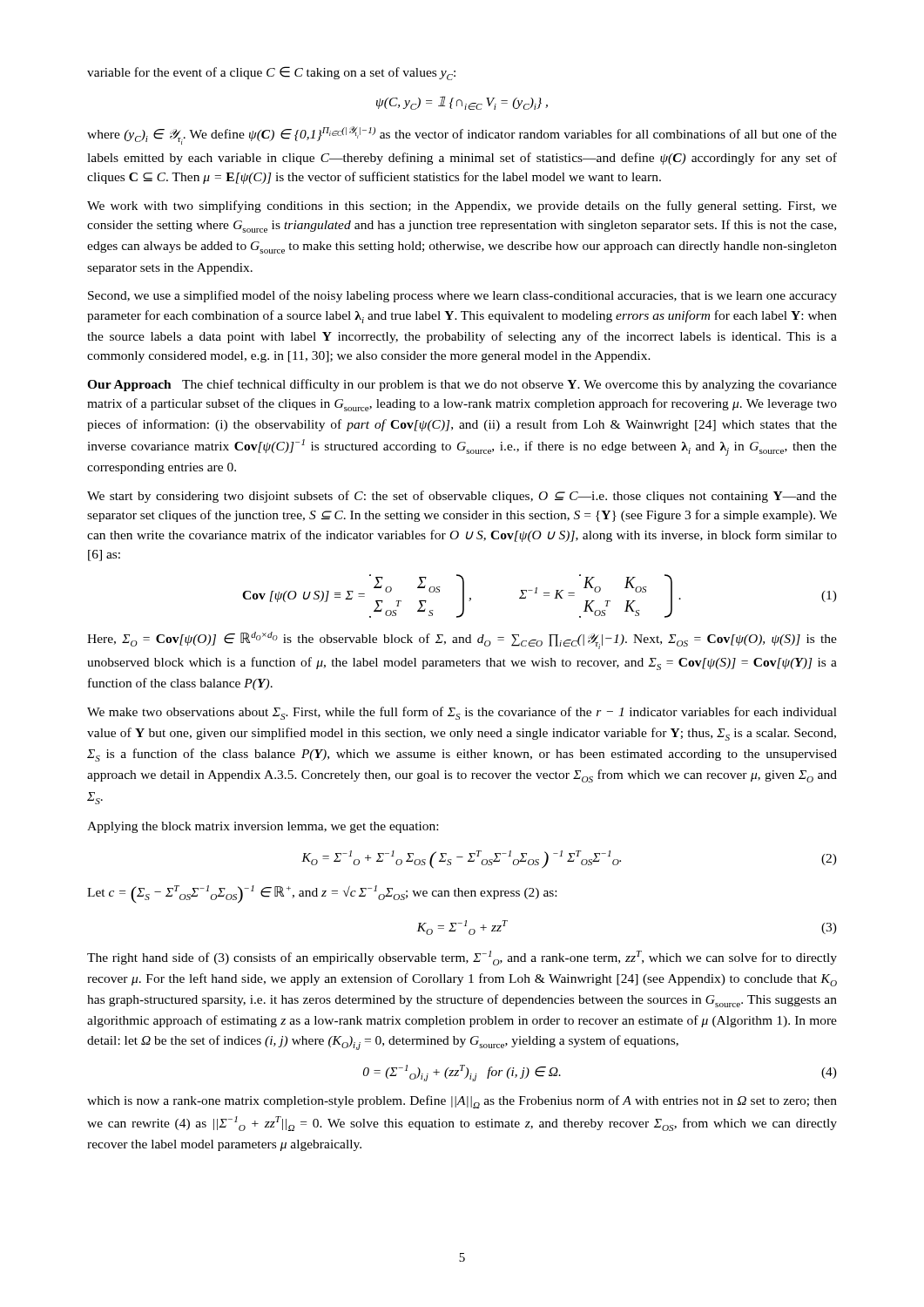Click on the text block starting "where (yC)i ∈ 𝒴τi. We define"
924x1307 pixels.
click(462, 155)
